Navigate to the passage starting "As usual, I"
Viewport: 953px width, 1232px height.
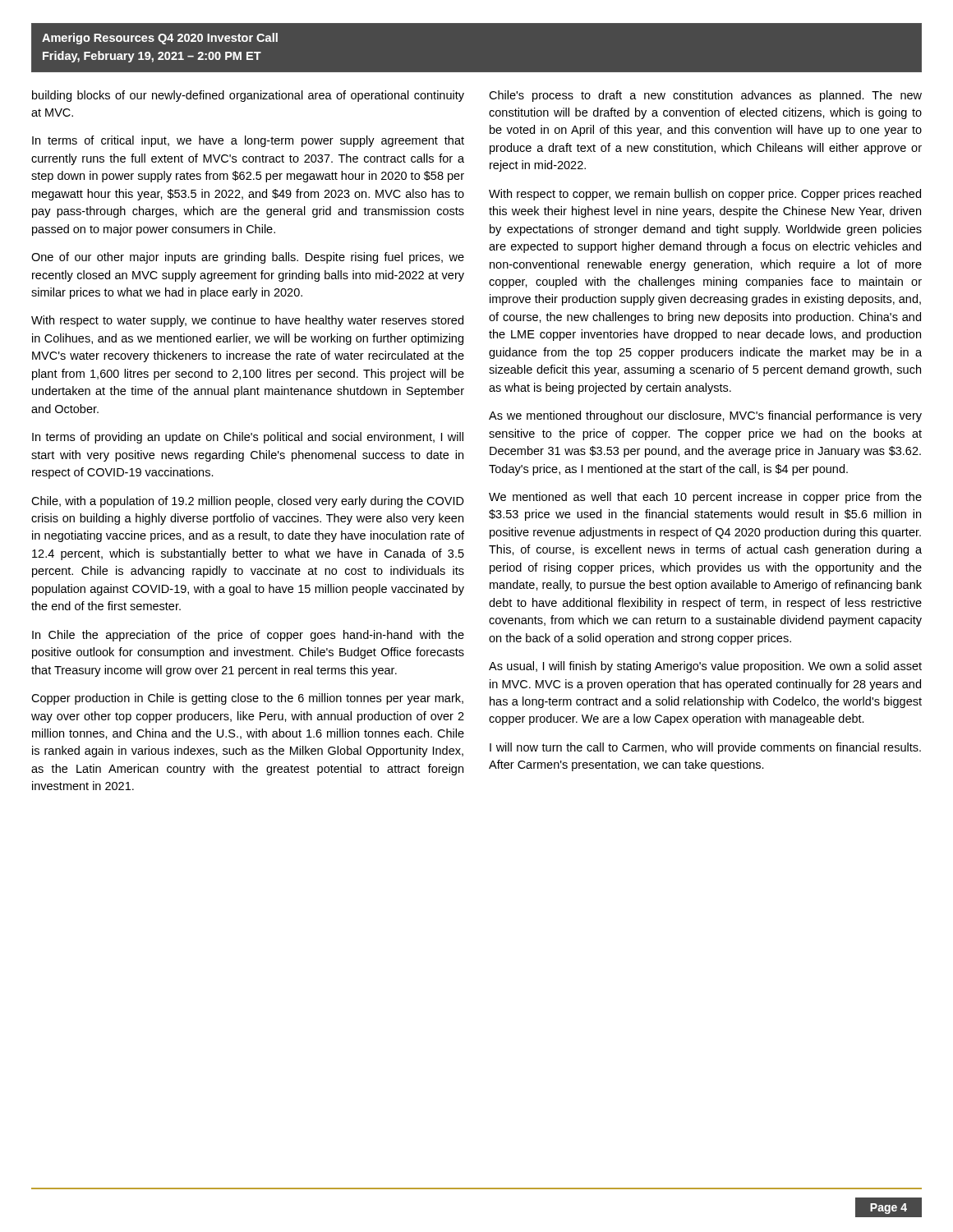click(x=705, y=693)
